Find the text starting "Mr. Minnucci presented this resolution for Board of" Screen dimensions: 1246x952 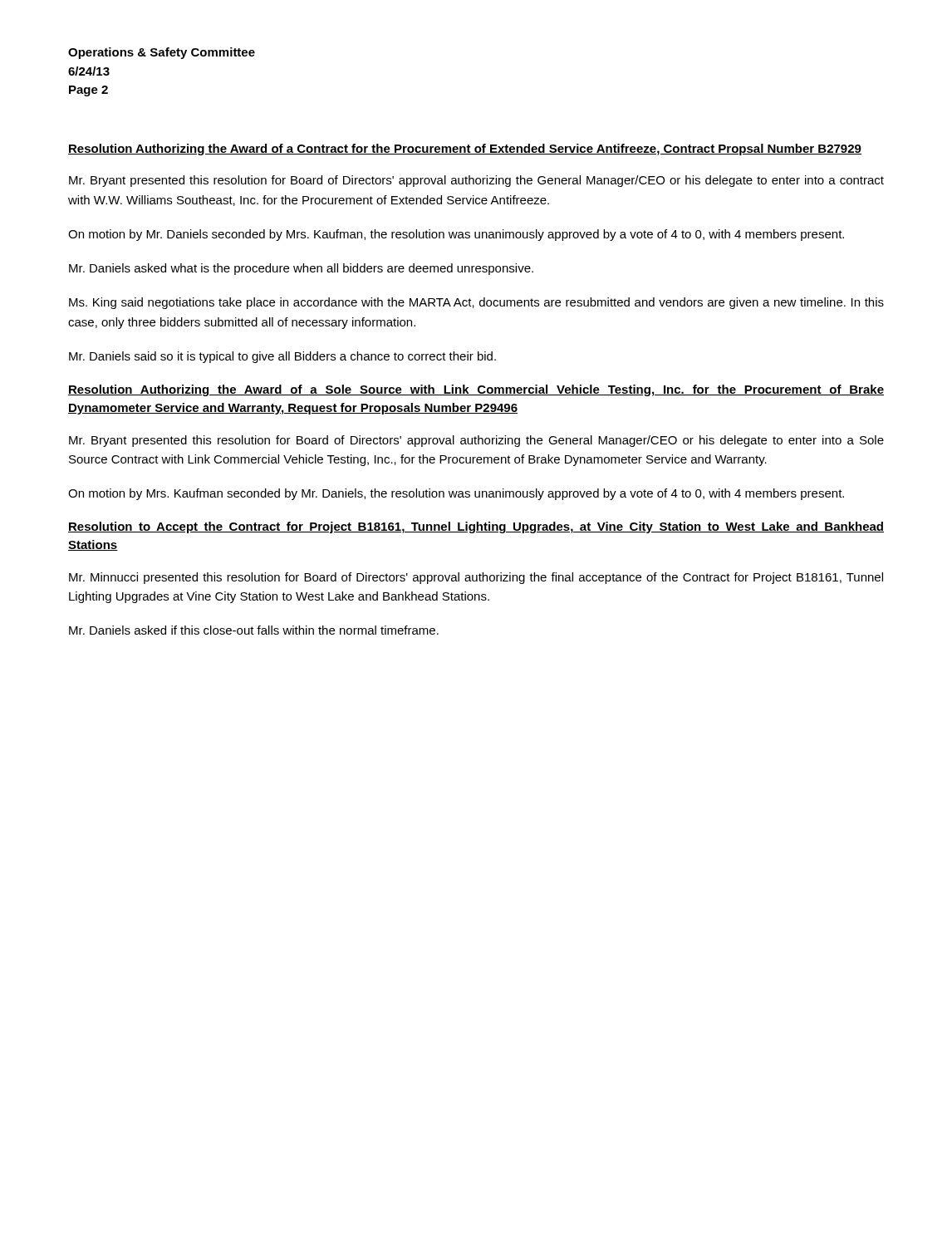[x=476, y=586]
